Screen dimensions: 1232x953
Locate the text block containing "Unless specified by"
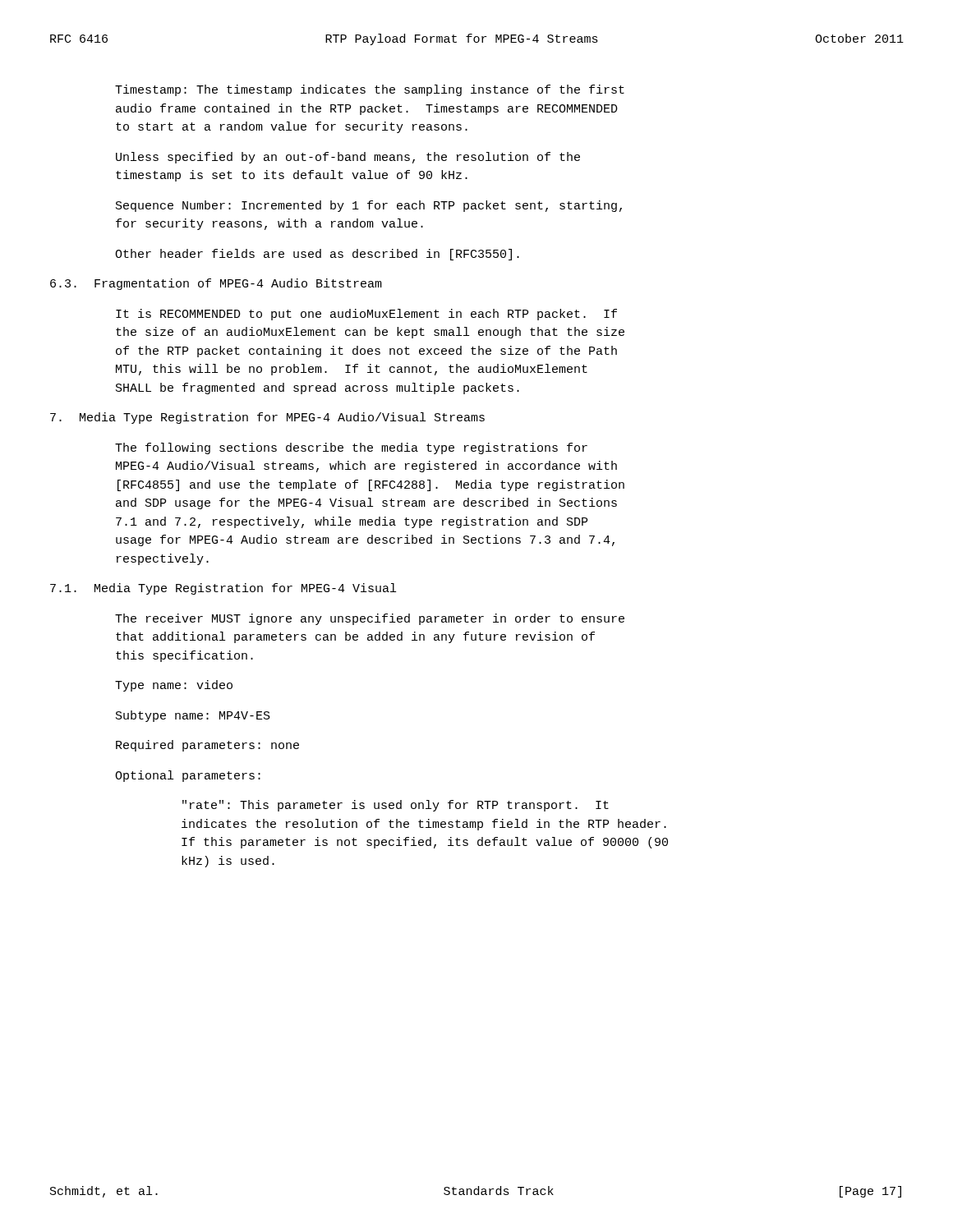point(348,167)
